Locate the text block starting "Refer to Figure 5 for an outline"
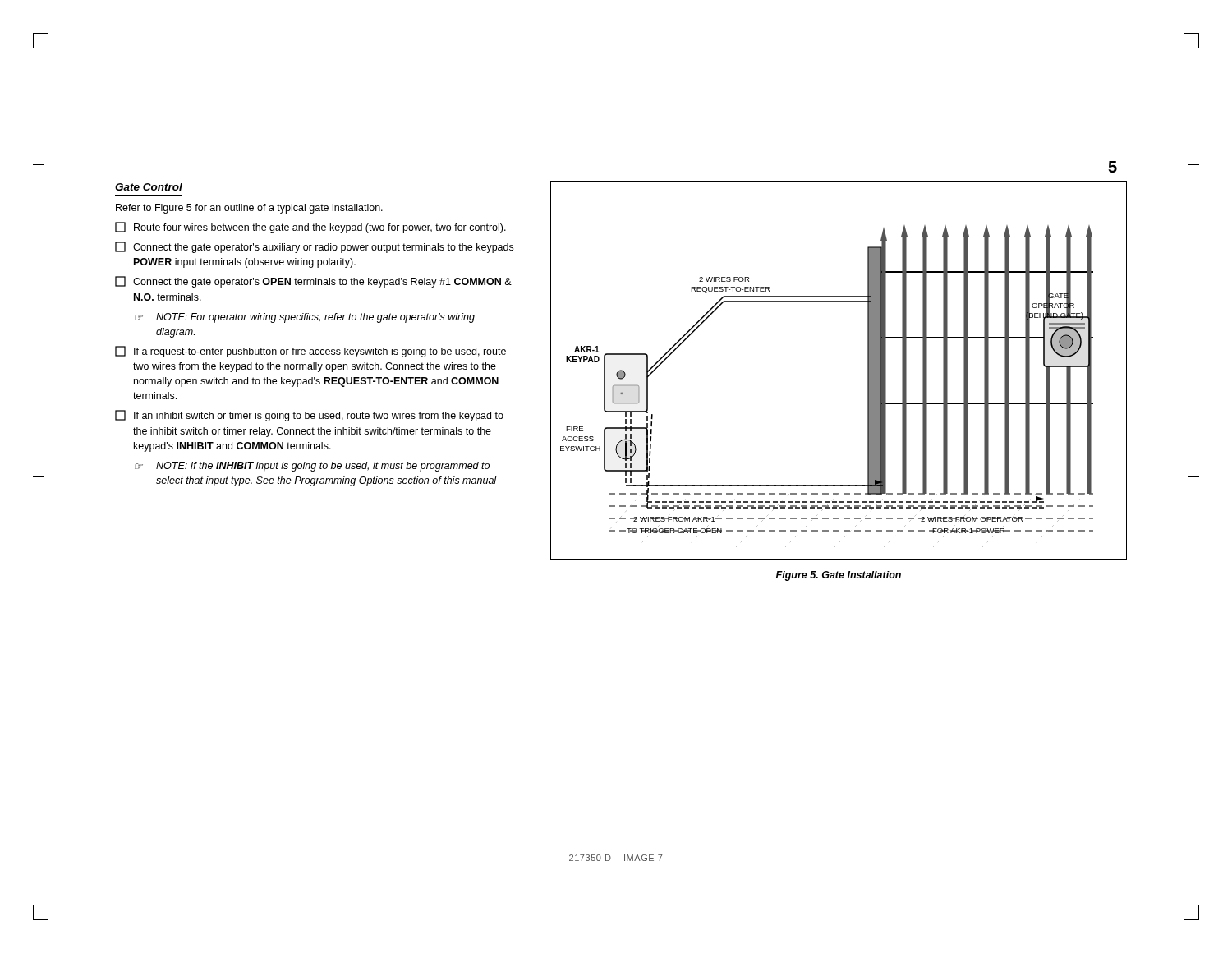This screenshot has width=1232, height=953. (249, 208)
